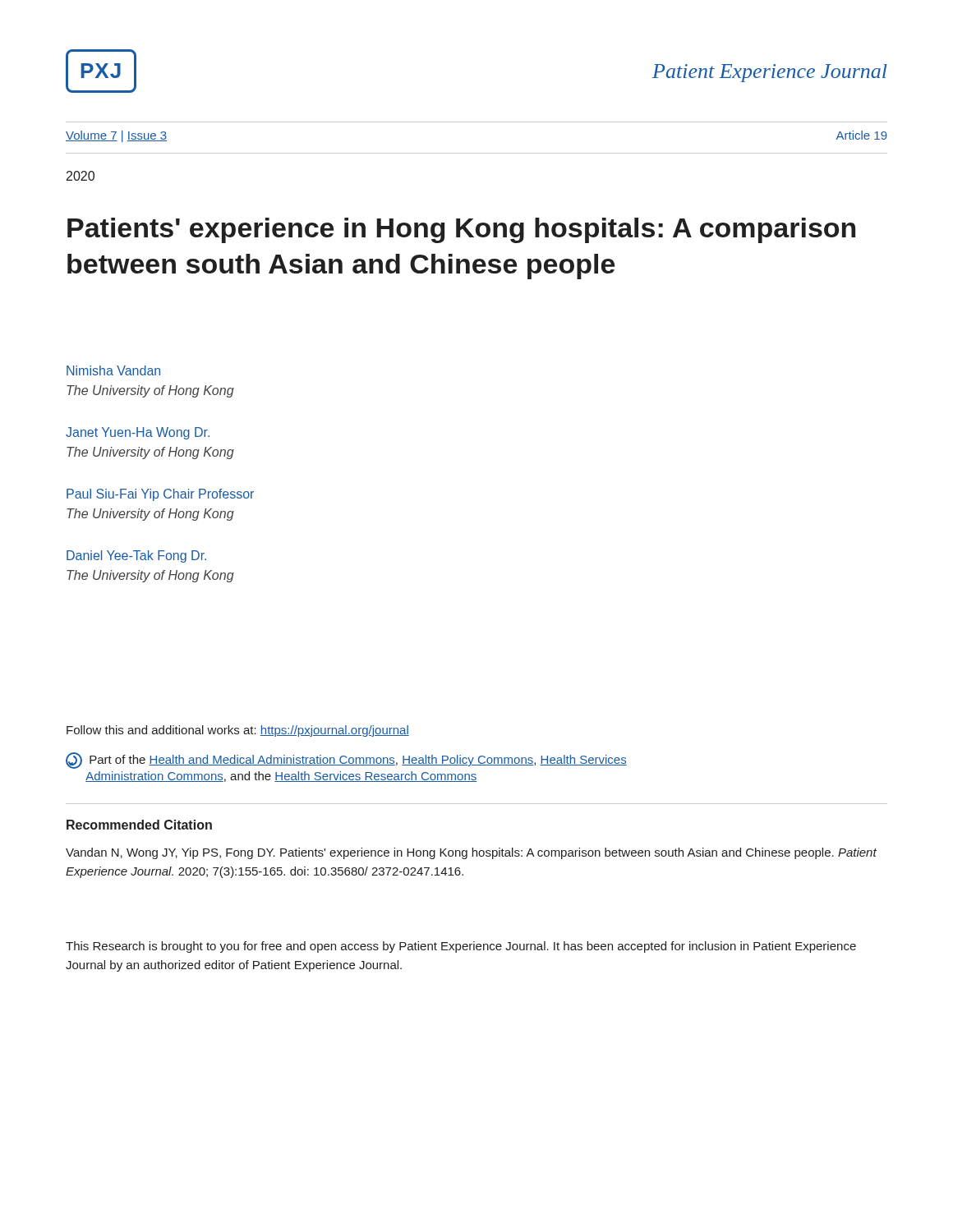Find the title that reads "Patients' experience in"
This screenshot has height=1232, width=953.
coord(461,246)
